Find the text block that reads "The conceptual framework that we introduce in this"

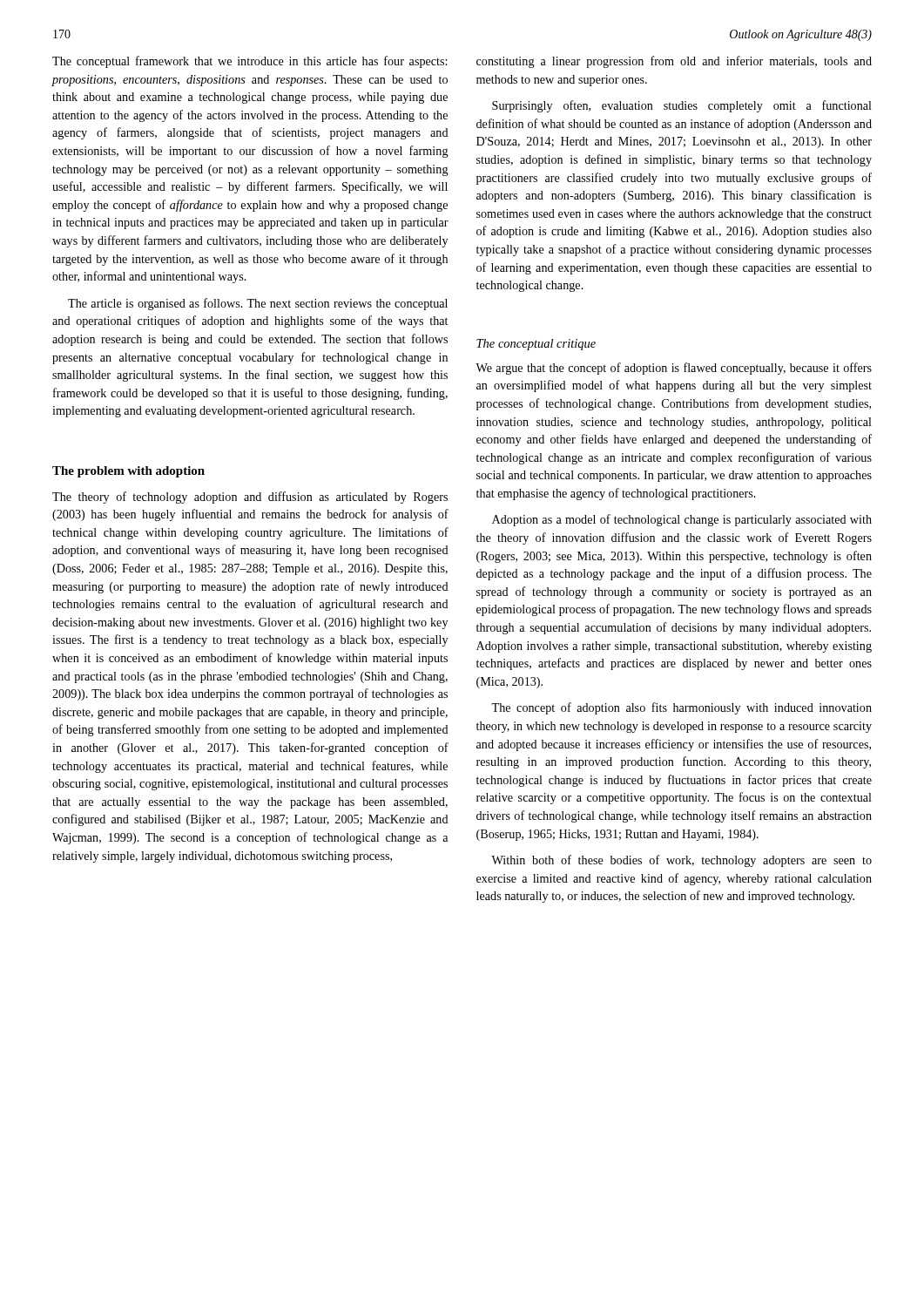250,169
